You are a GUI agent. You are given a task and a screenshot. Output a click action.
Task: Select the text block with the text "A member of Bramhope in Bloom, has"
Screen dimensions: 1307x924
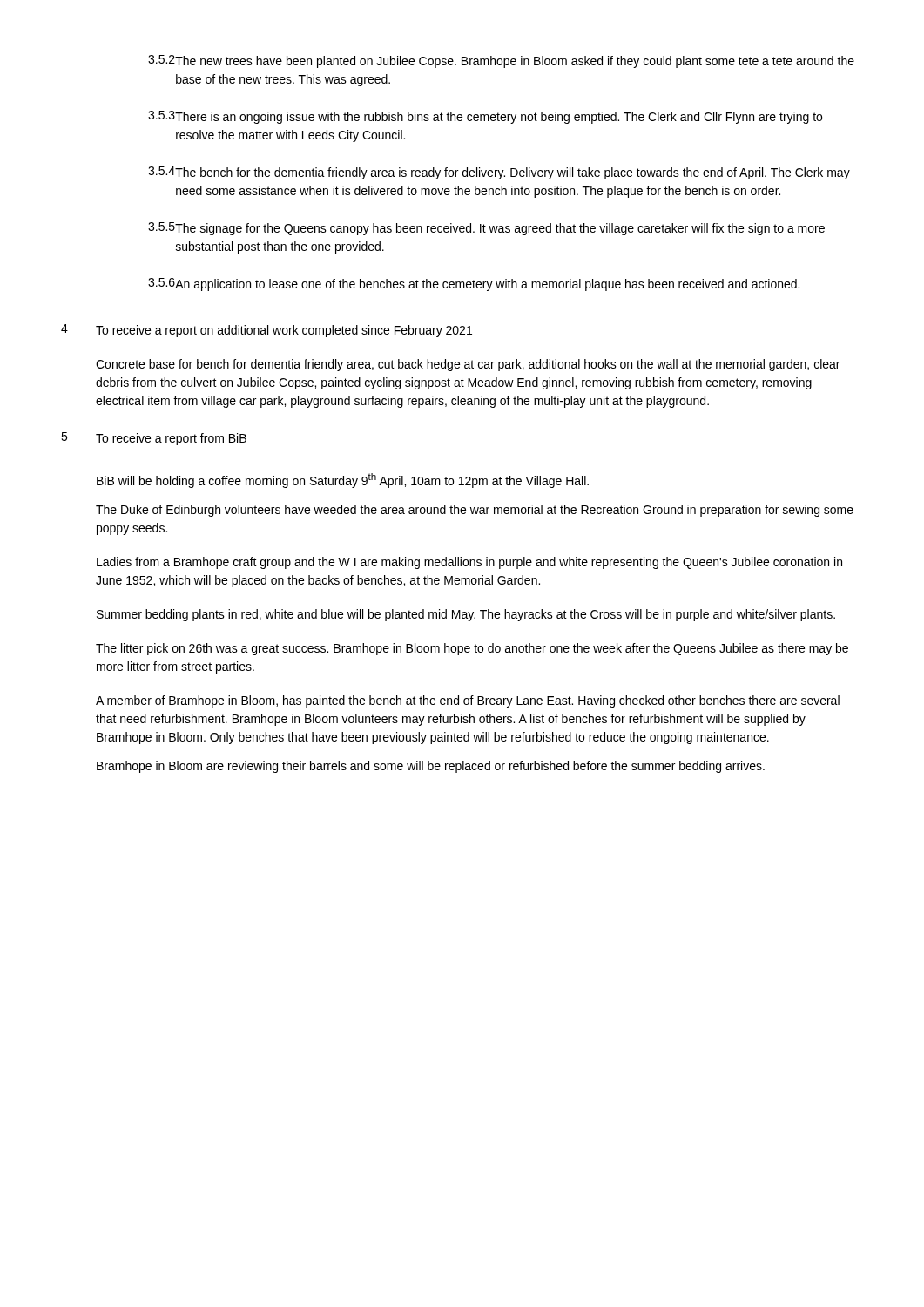(x=468, y=719)
